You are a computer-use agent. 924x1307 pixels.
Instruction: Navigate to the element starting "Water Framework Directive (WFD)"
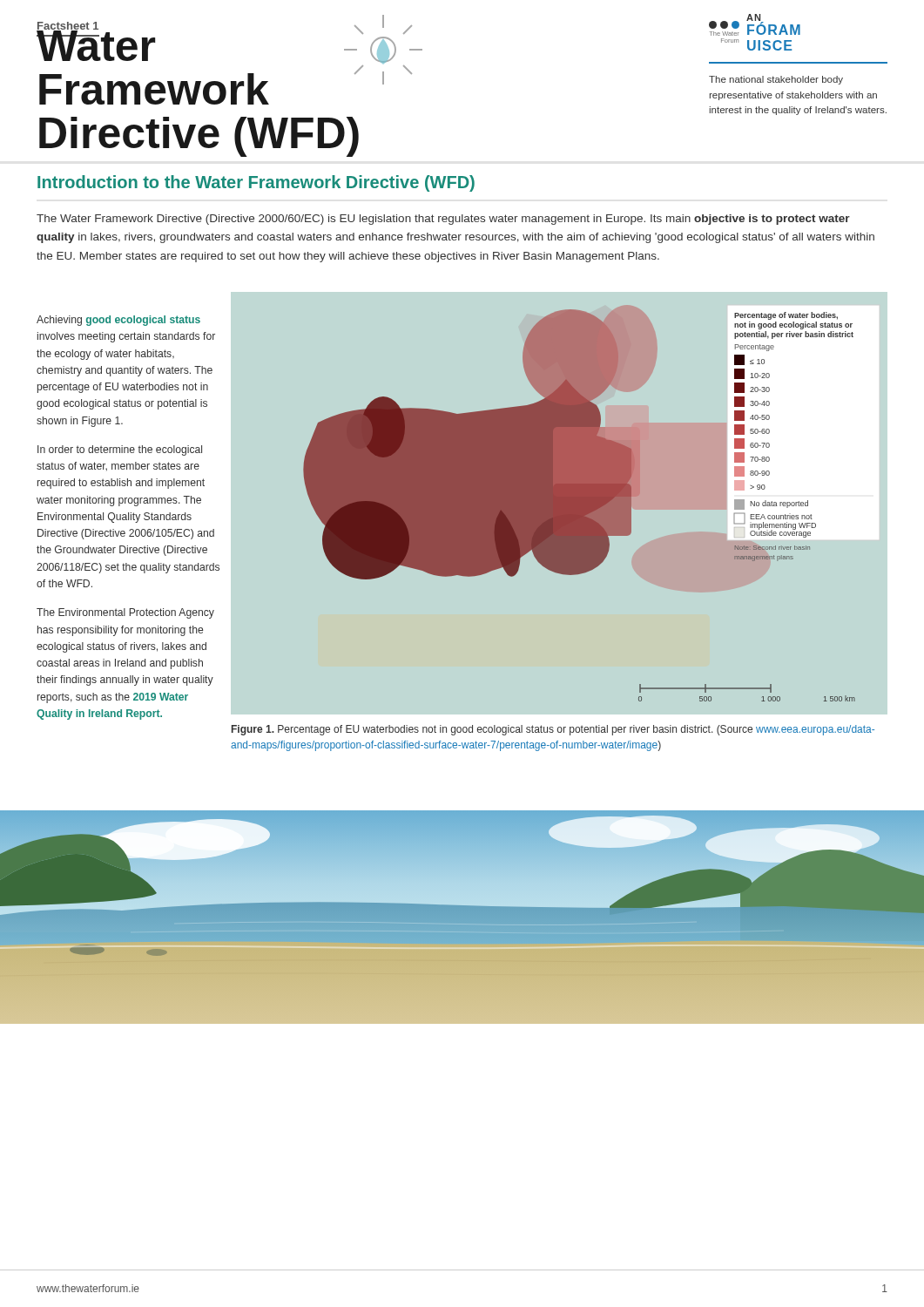pos(206,90)
